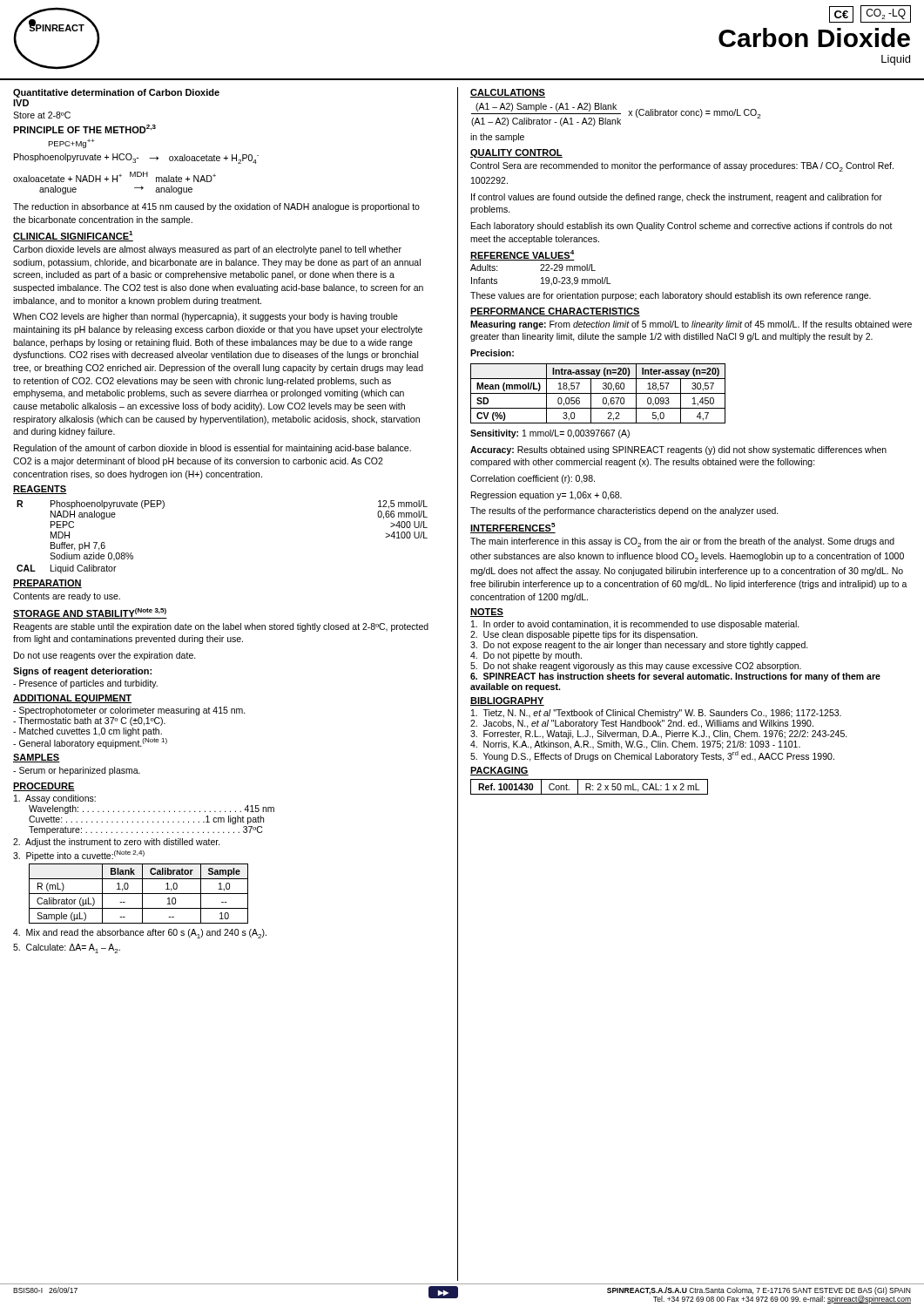Locate the text "PRINCIPLE OF THE METHOD2,3"
The width and height of the screenshot is (924, 1307).
coord(84,129)
